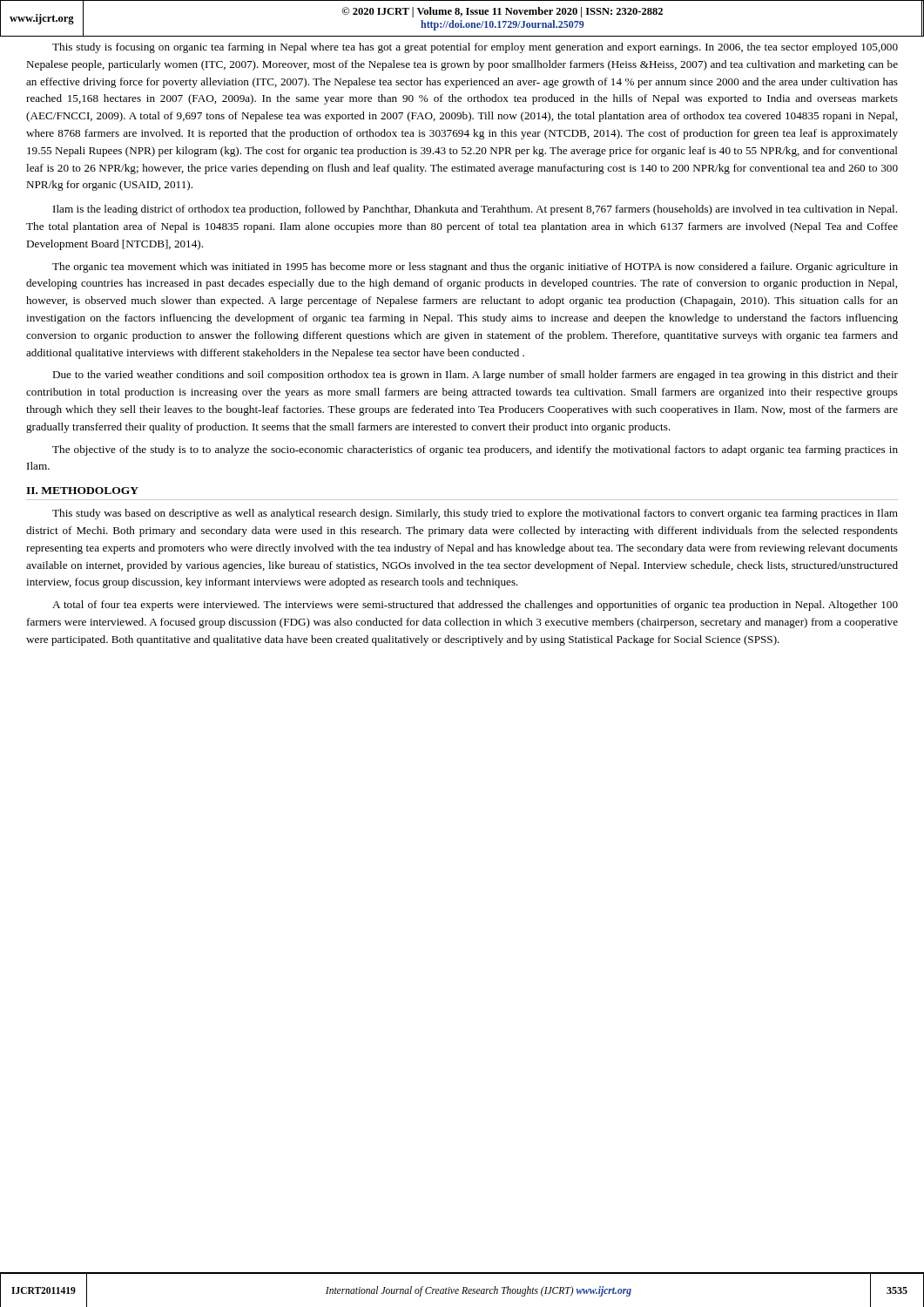Click on the element starting "This study is"

tap(462, 116)
